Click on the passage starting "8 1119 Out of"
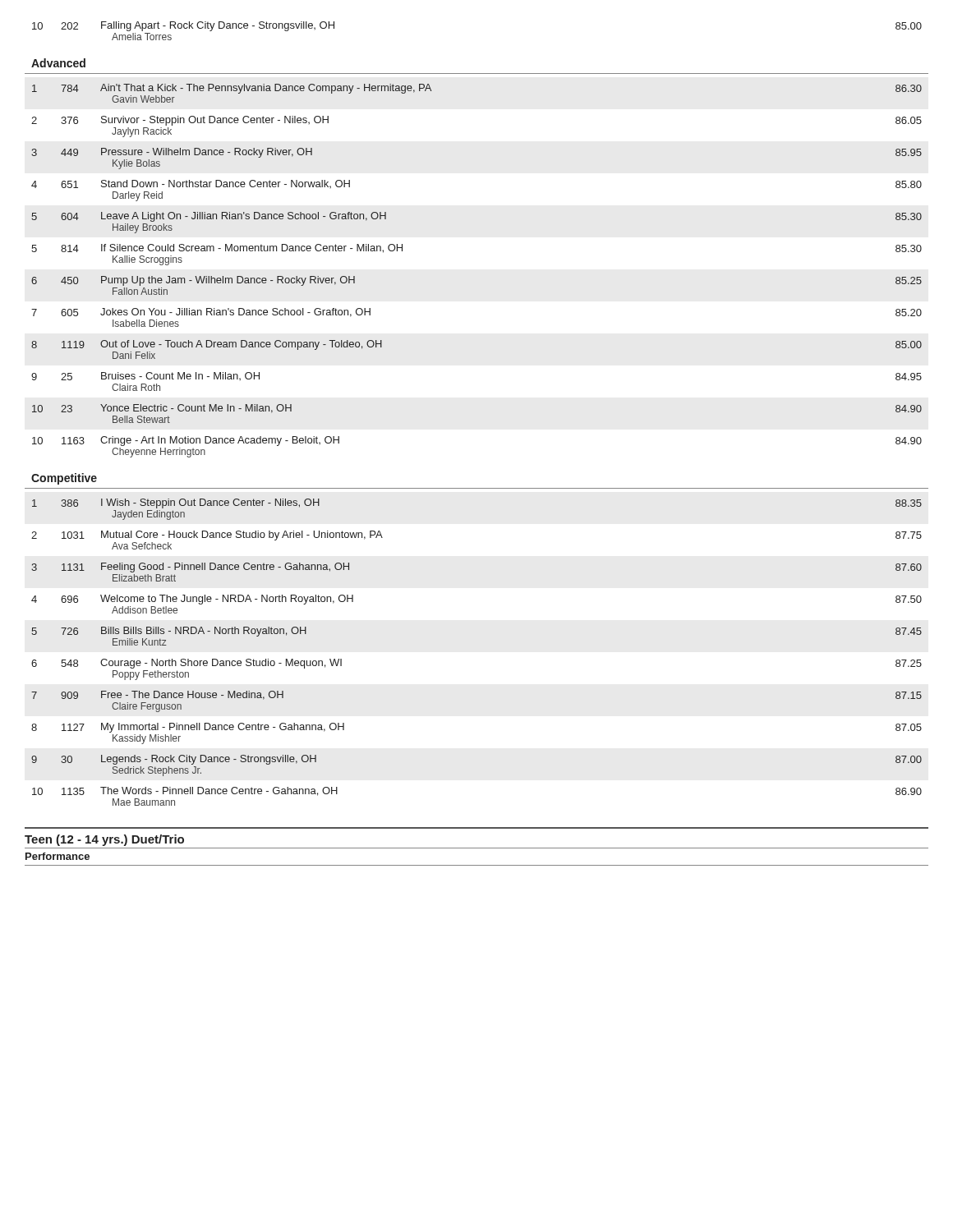 point(76,345)
